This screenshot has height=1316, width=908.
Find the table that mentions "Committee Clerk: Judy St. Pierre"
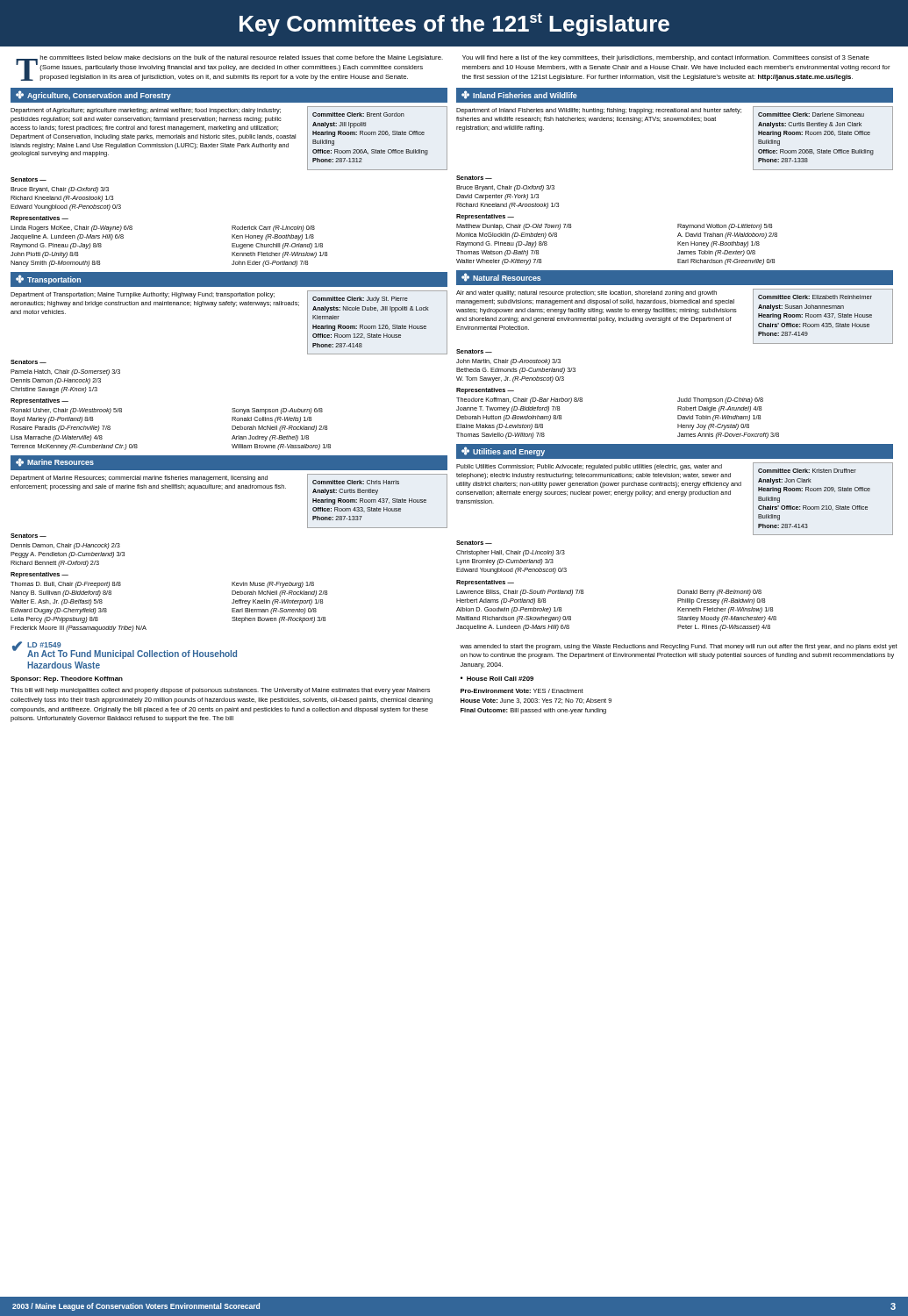tap(377, 323)
